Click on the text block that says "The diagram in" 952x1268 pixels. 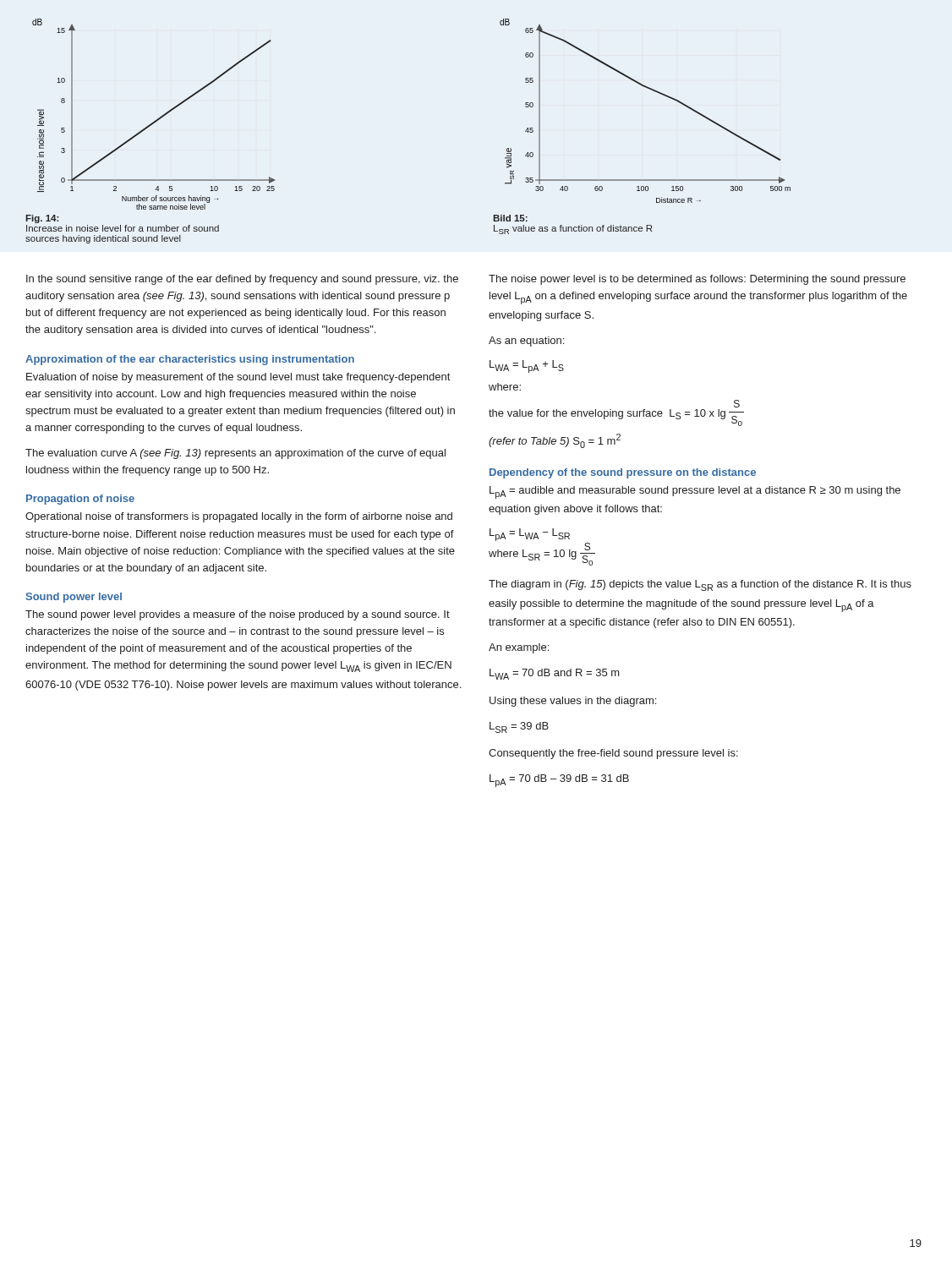[x=708, y=603]
